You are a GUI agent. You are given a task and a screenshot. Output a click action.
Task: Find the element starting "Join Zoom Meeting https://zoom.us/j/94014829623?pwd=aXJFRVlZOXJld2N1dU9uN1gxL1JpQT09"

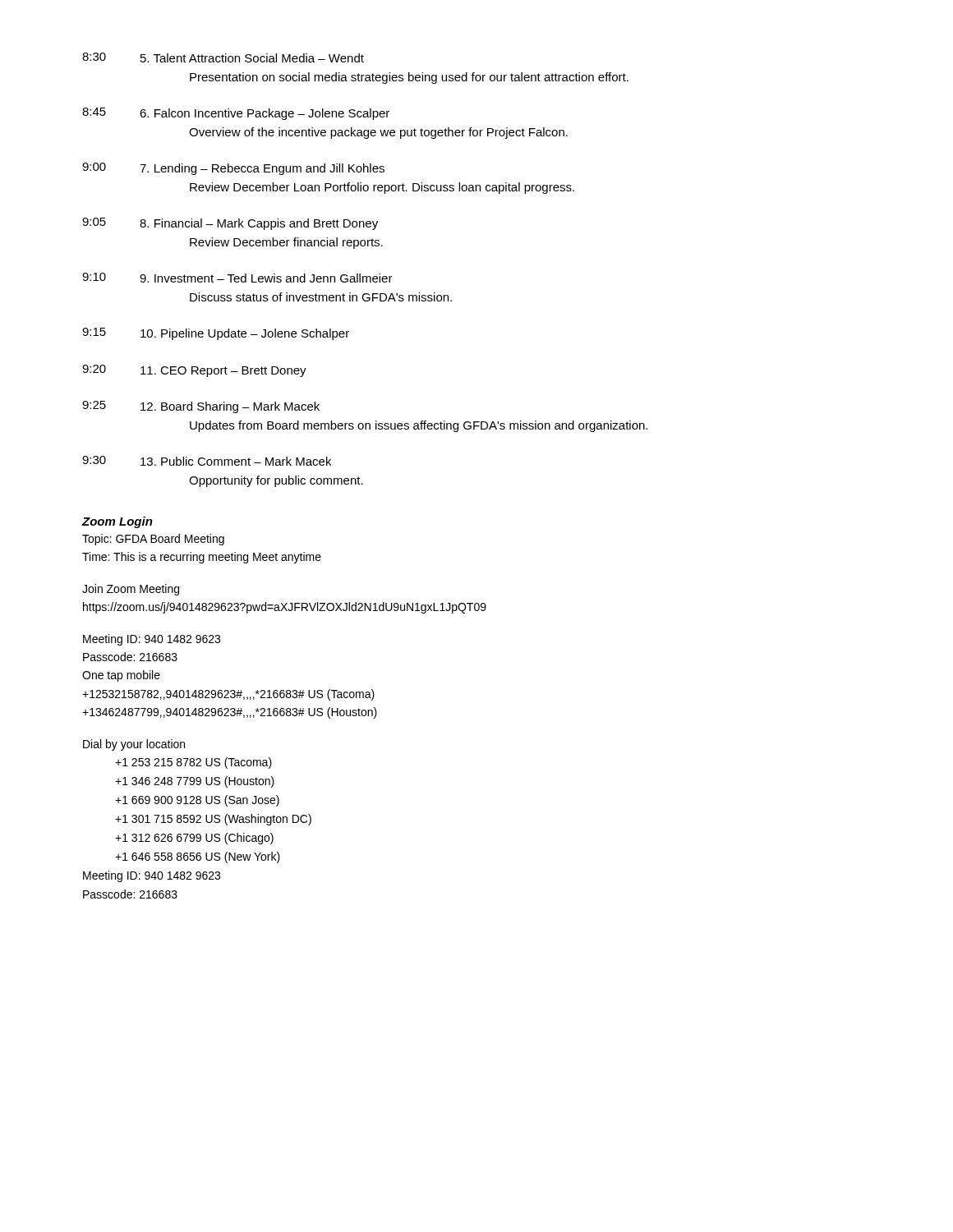click(284, 598)
